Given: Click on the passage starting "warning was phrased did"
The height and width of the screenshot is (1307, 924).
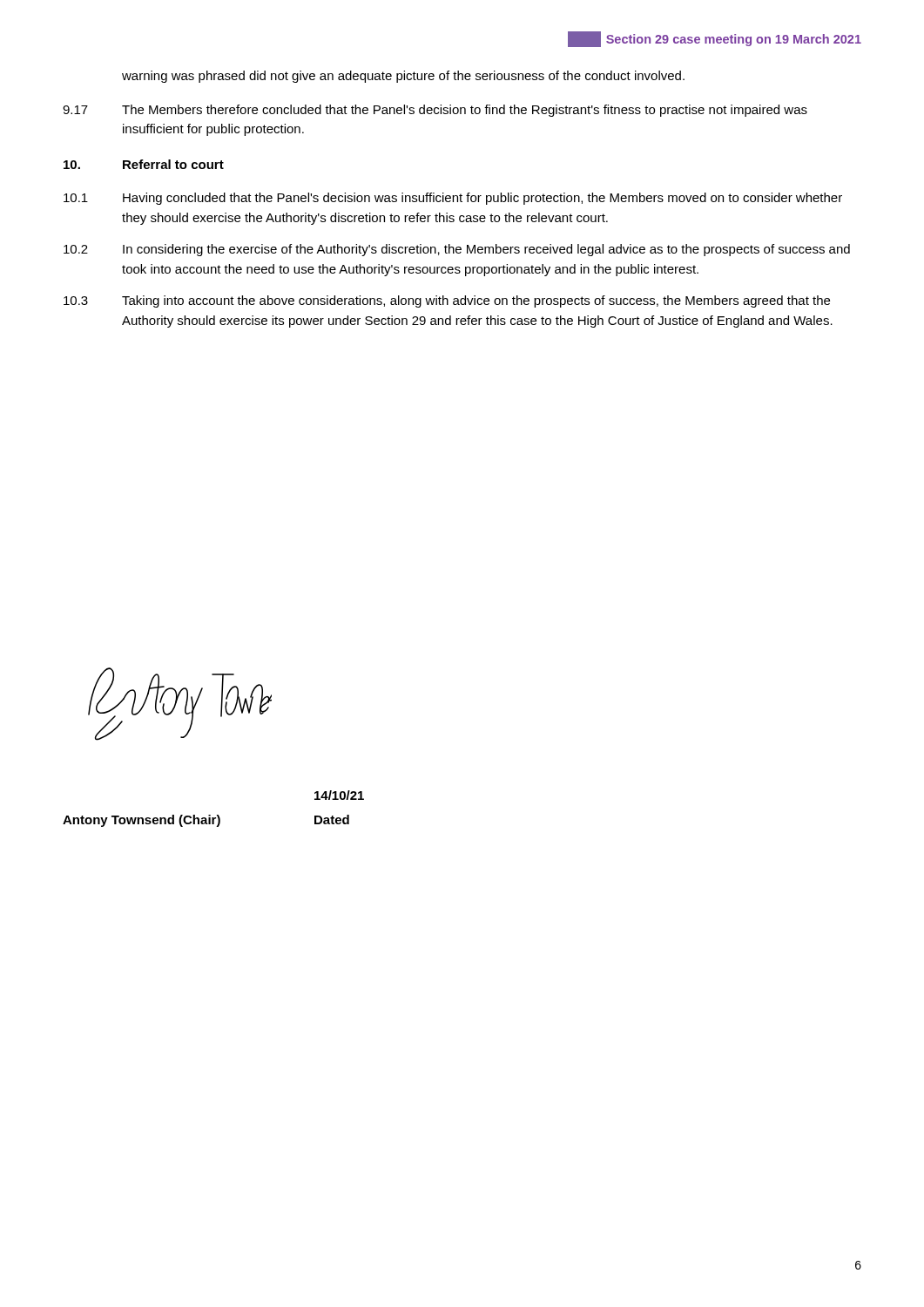Looking at the screenshot, I should pos(404,75).
